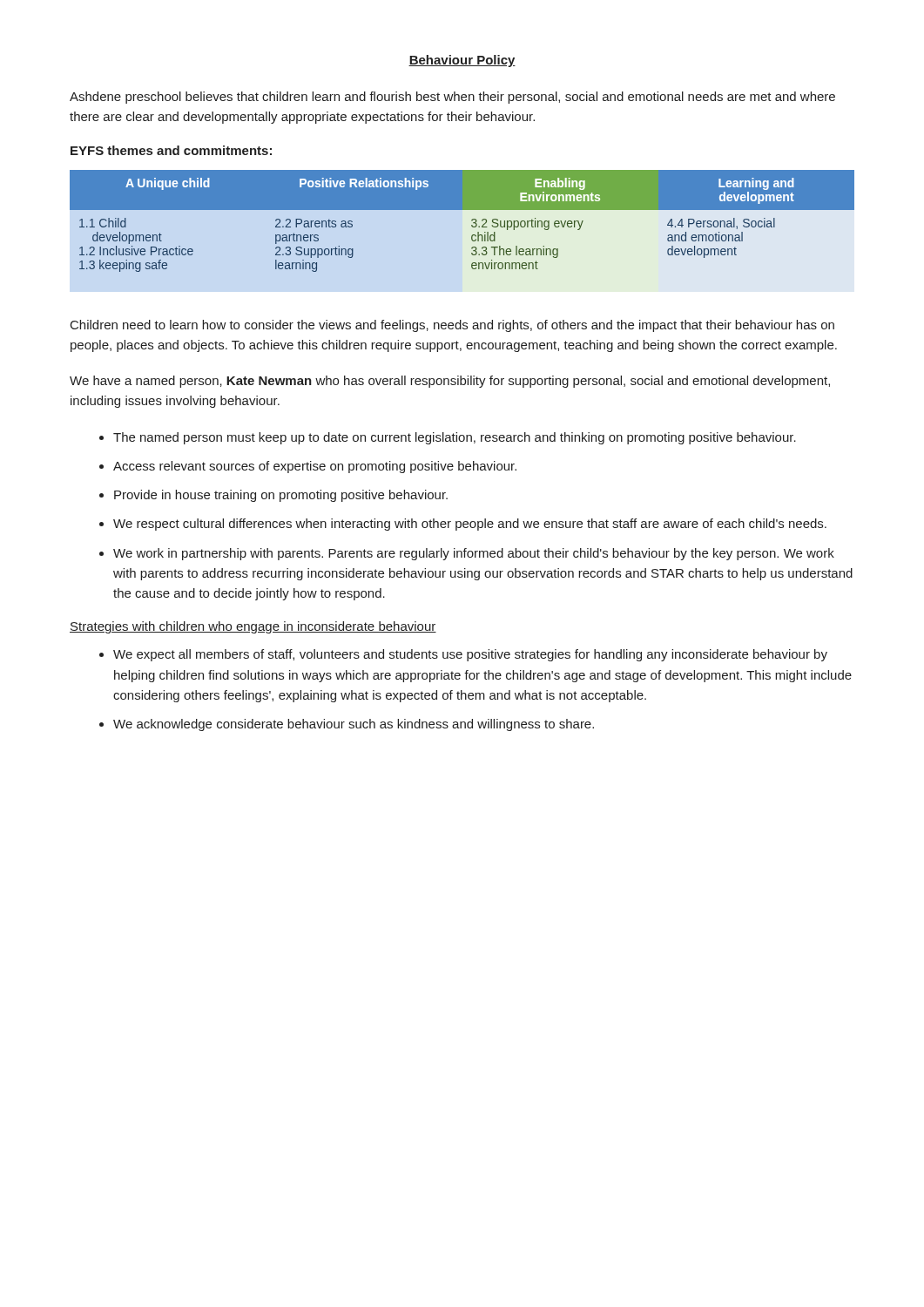Point to the element starting "Access relevant sources of"

pos(315,465)
